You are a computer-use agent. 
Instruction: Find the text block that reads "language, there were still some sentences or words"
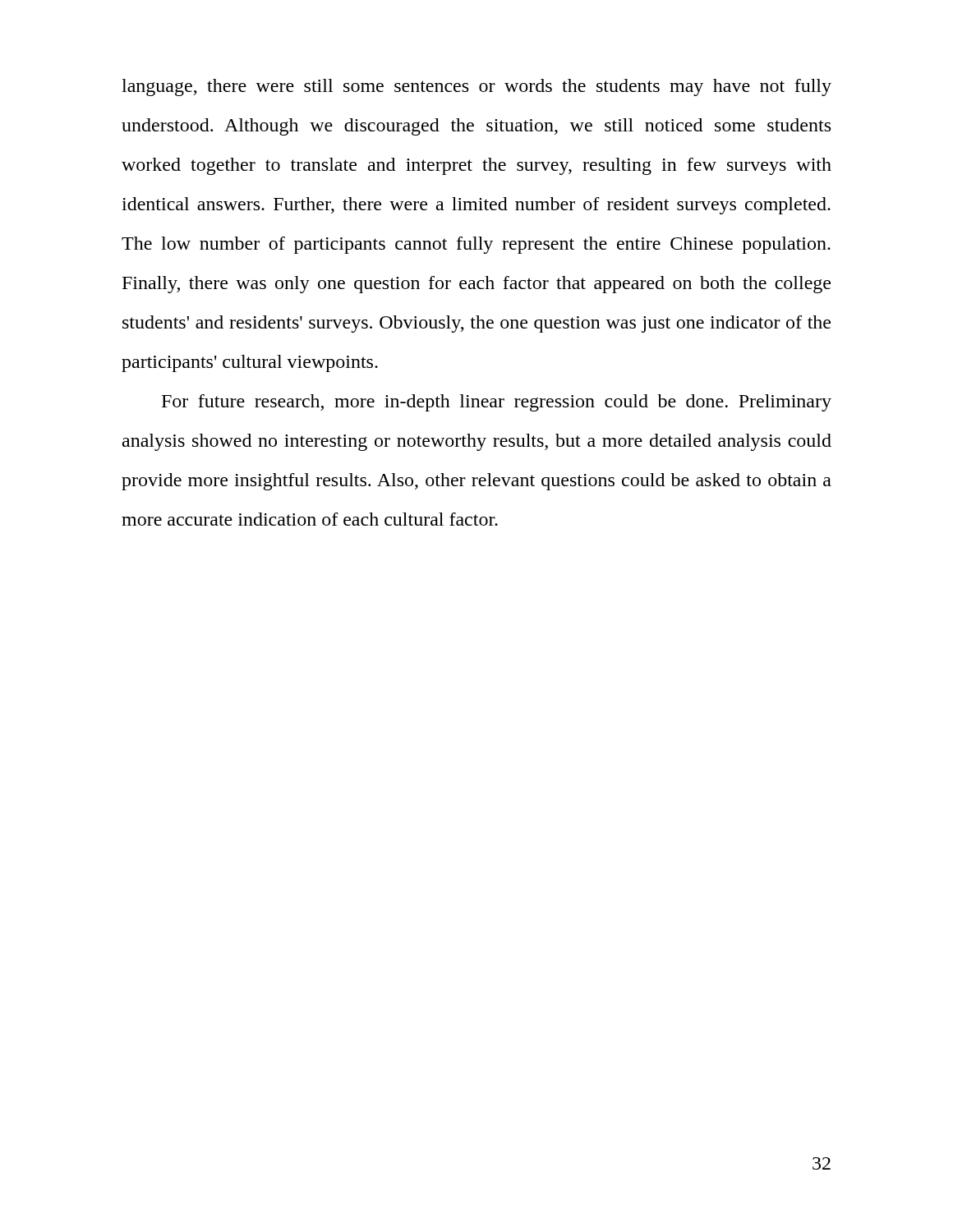476,87
